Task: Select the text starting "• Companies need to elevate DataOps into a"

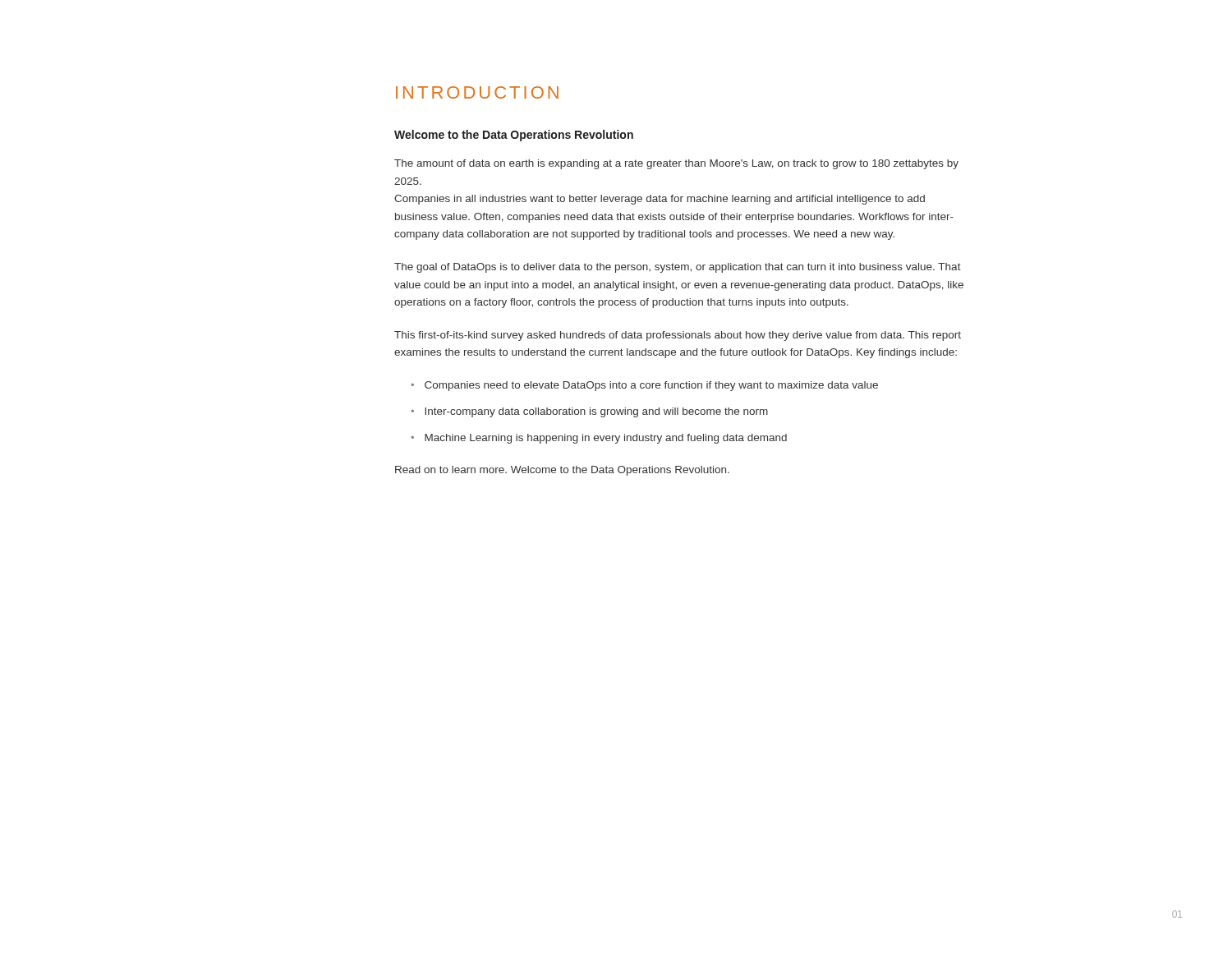Action: point(690,385)
